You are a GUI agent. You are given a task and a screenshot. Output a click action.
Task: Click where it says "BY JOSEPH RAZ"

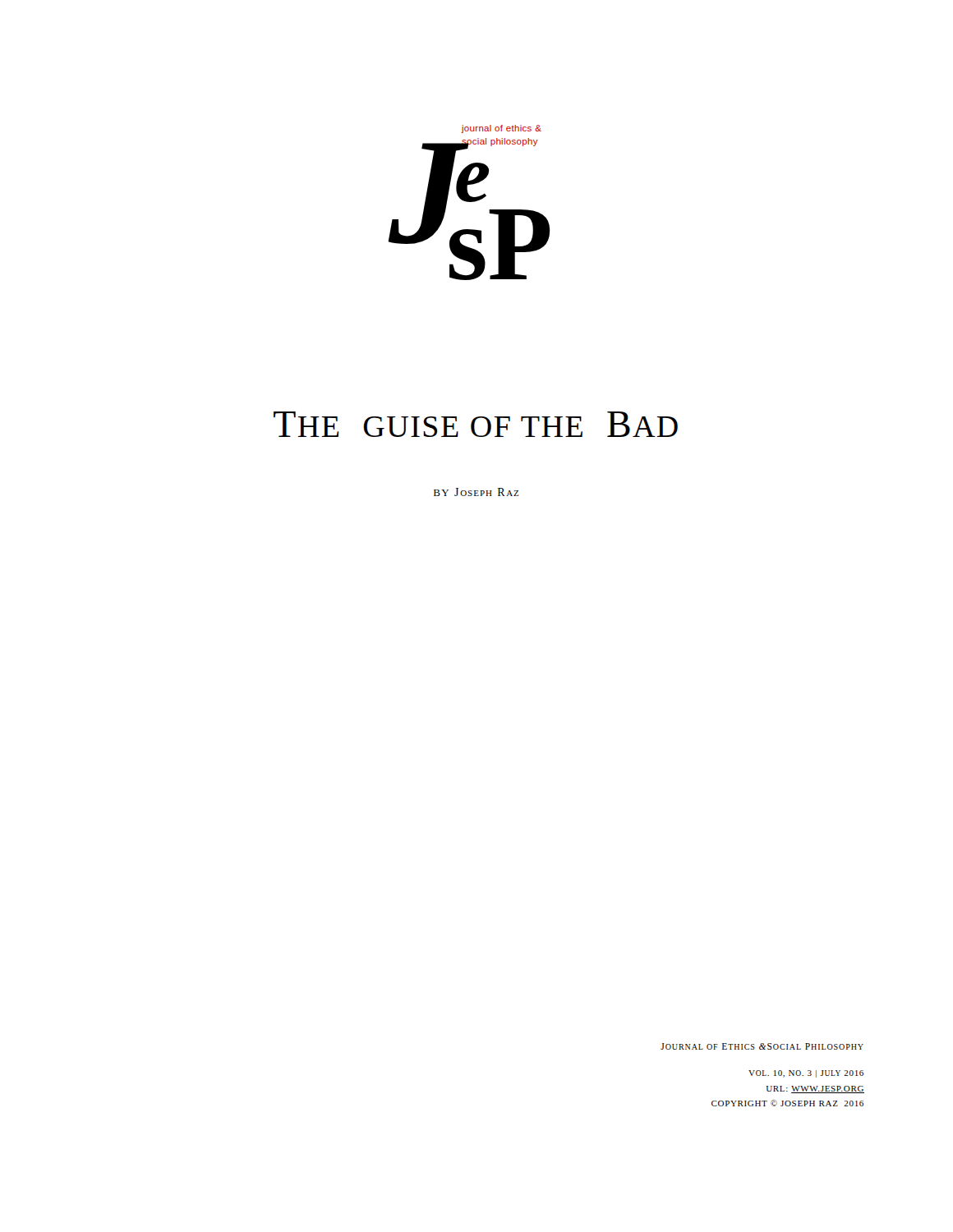click(x=476, y=492)
